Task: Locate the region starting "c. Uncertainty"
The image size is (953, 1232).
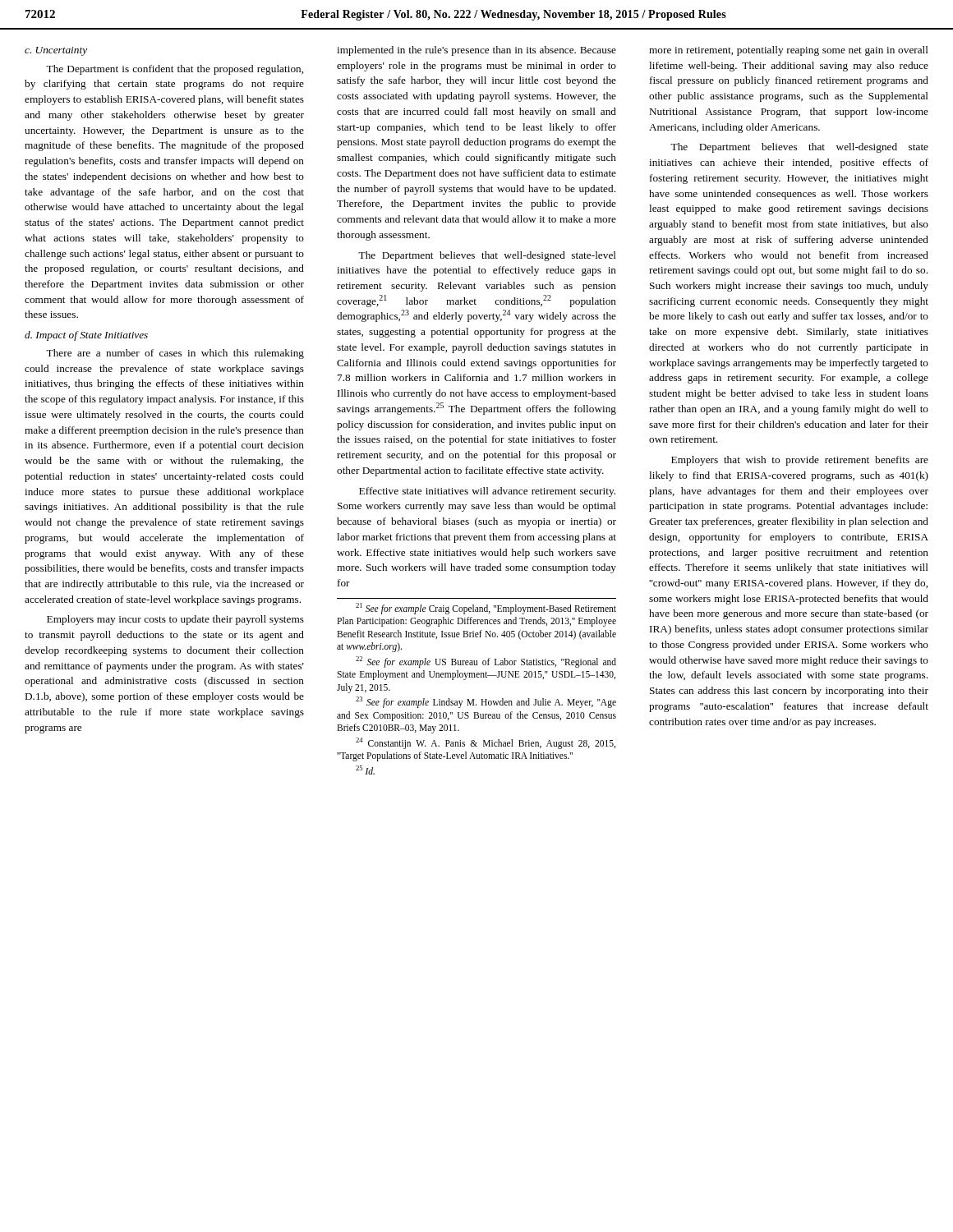Action: tap(56, 50)
